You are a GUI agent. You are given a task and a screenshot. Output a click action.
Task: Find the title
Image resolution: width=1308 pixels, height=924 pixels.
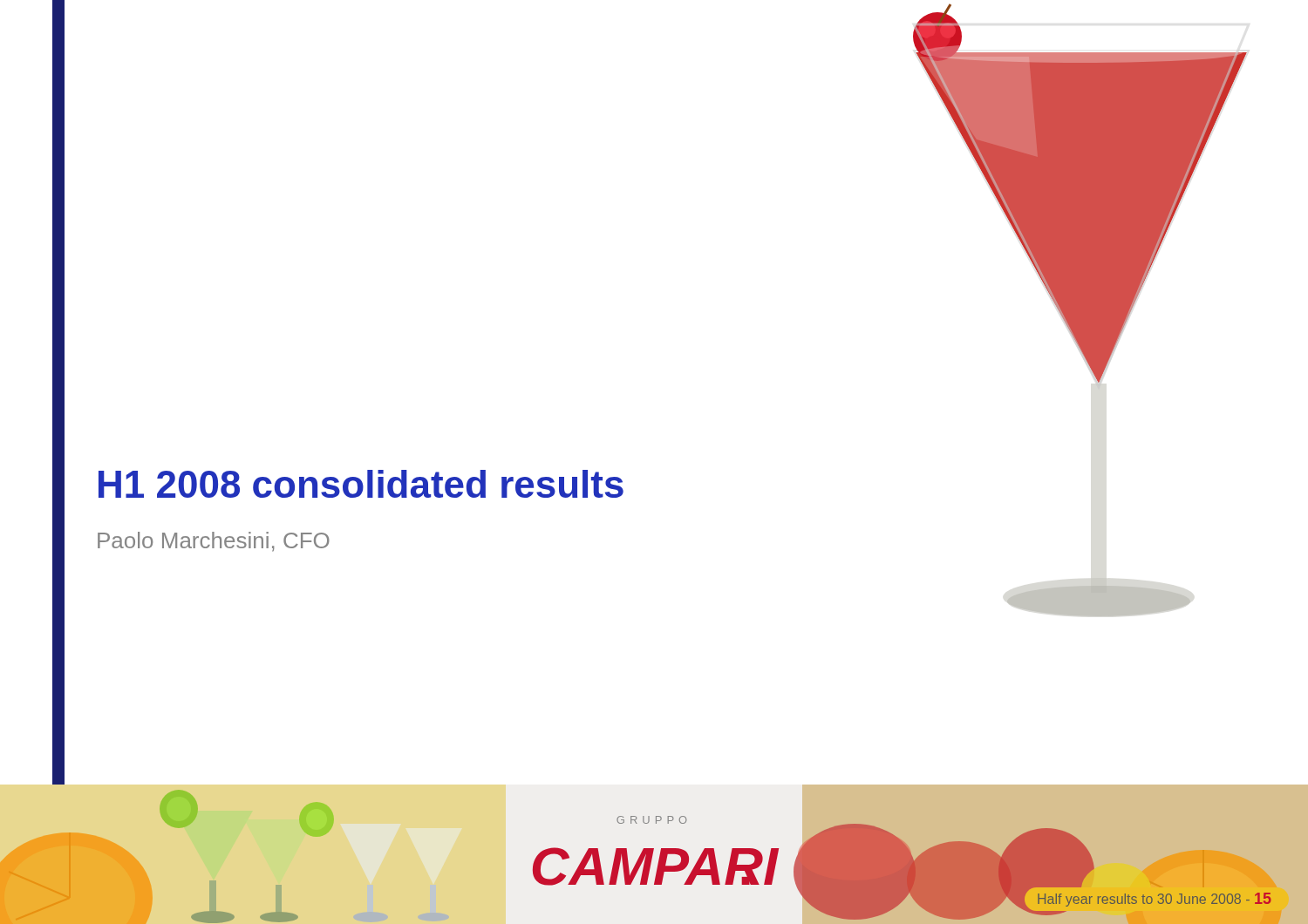(360, 485)
